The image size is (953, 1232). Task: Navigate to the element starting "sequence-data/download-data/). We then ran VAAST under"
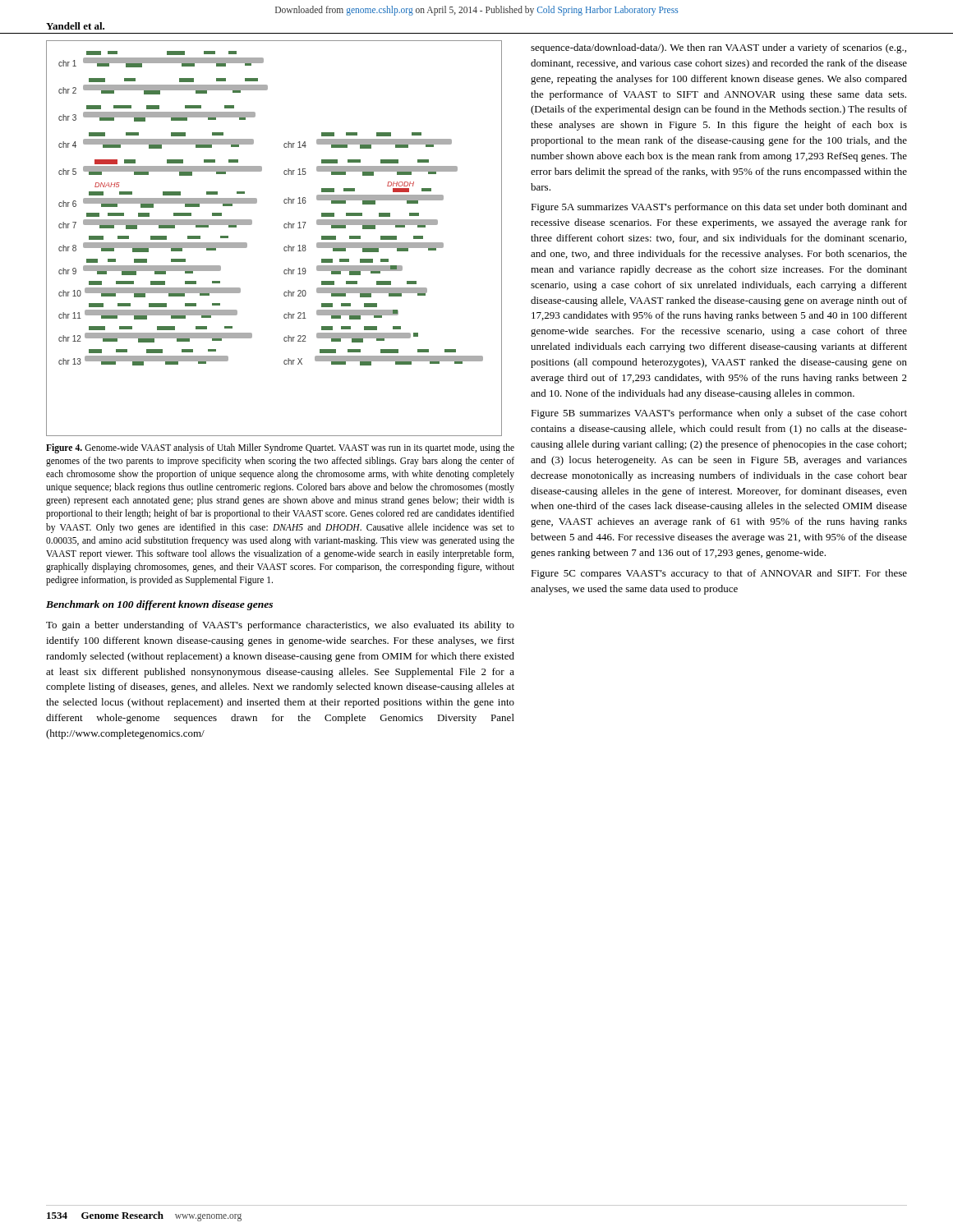pyautogui.click(x=719, y=117)
